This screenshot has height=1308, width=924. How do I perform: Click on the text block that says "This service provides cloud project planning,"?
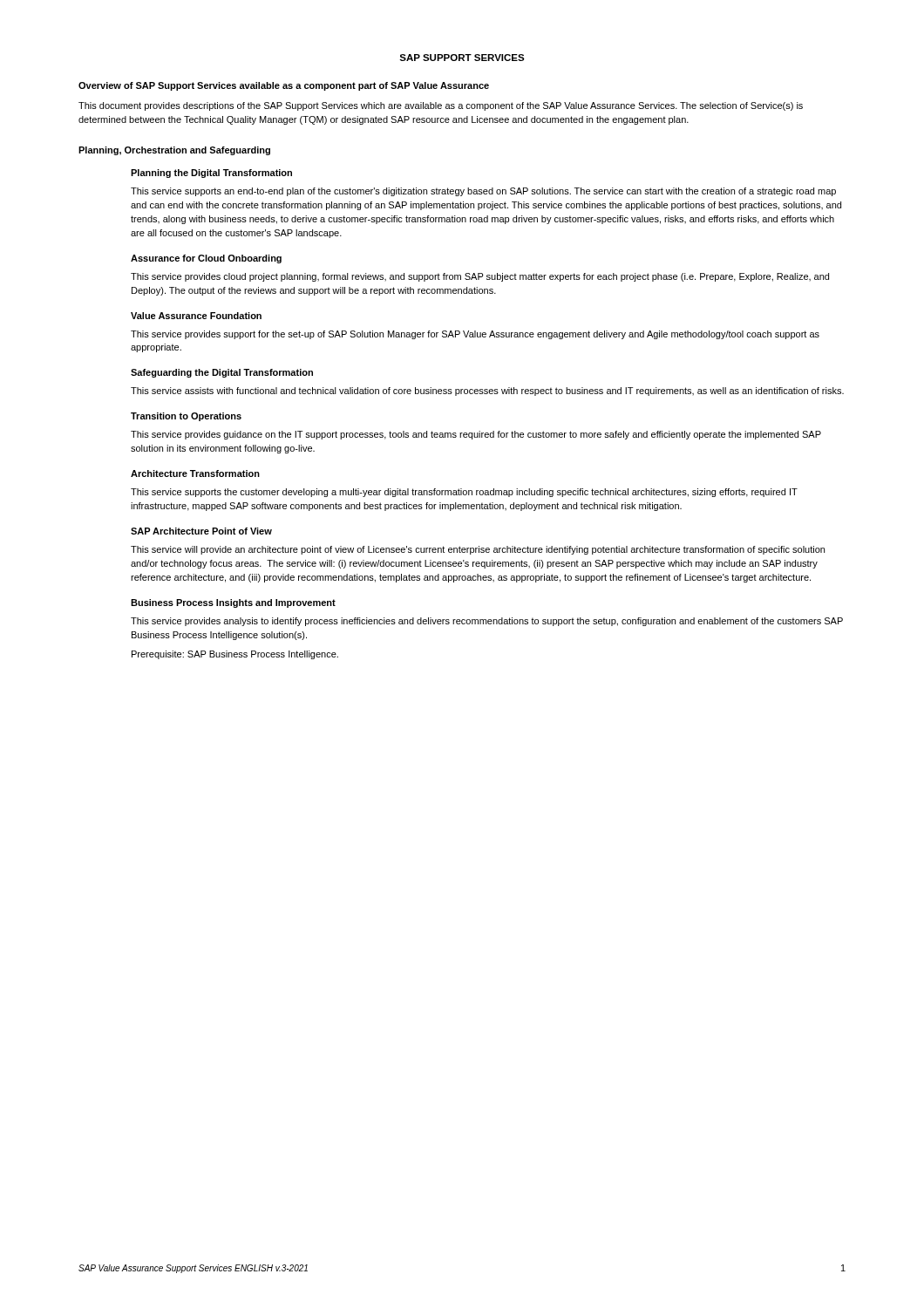(480, 283)
